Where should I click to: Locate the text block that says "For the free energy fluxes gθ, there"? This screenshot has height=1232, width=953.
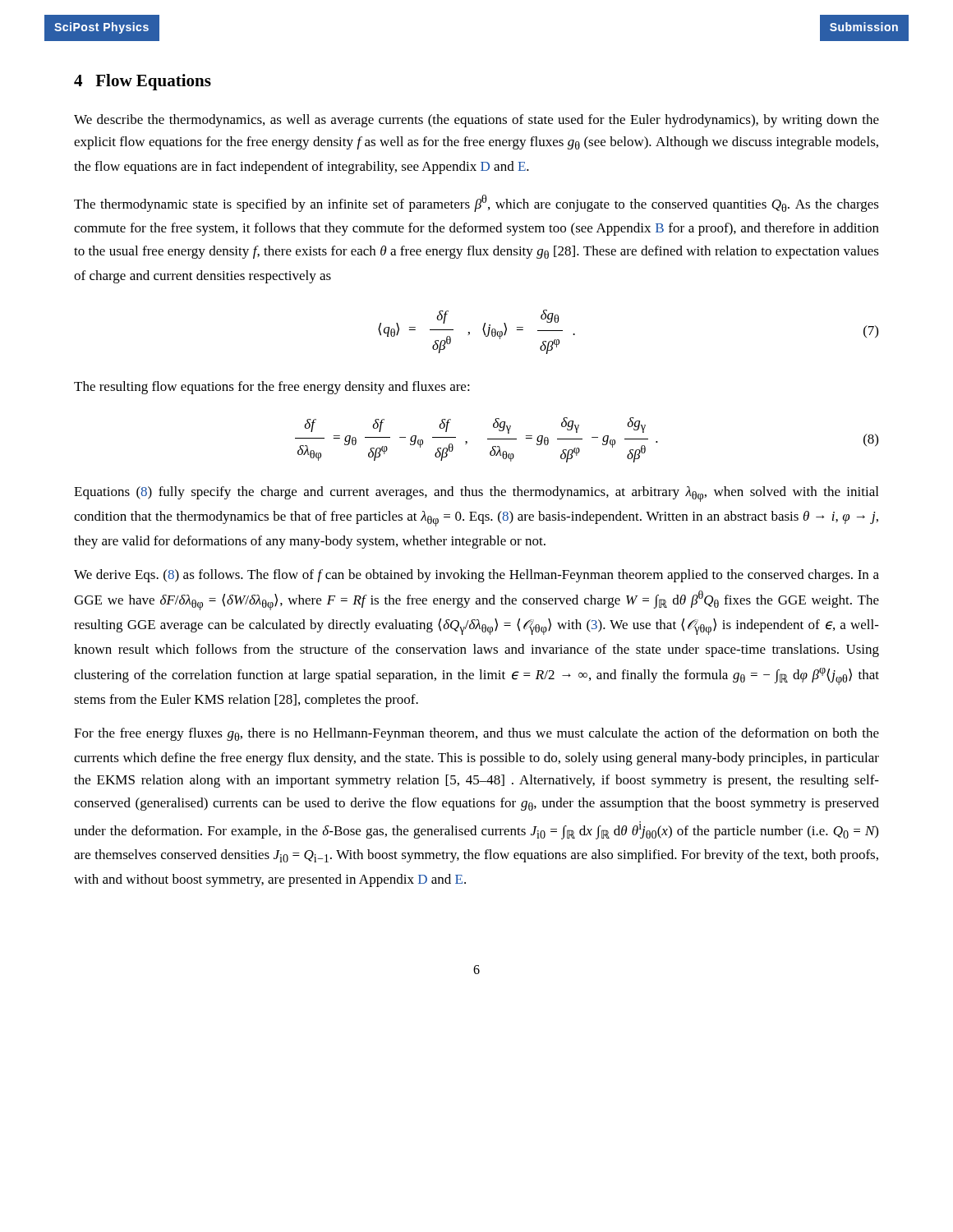tap(476, 806)
